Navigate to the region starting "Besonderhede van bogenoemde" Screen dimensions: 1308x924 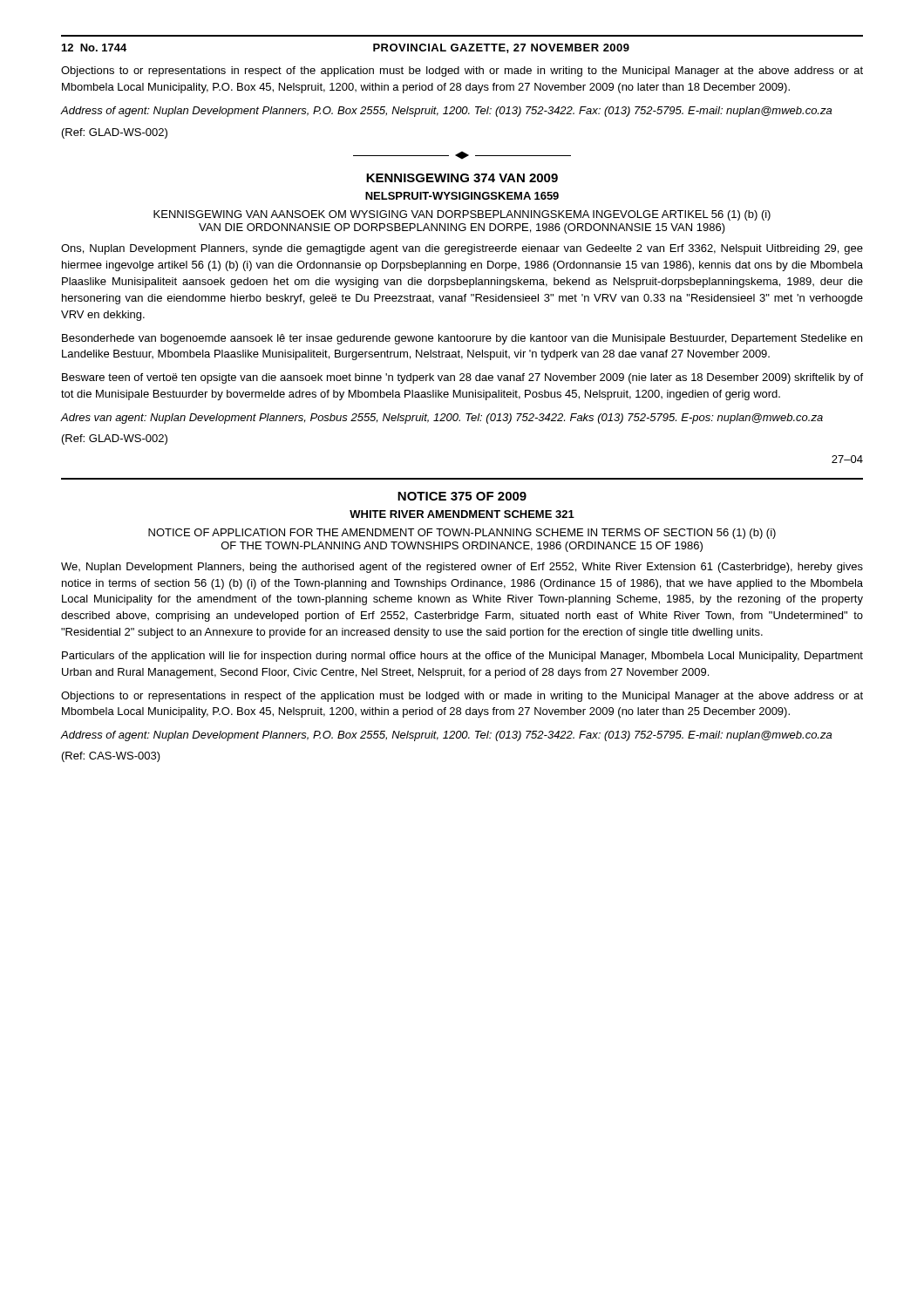click(x=462, y=347)
